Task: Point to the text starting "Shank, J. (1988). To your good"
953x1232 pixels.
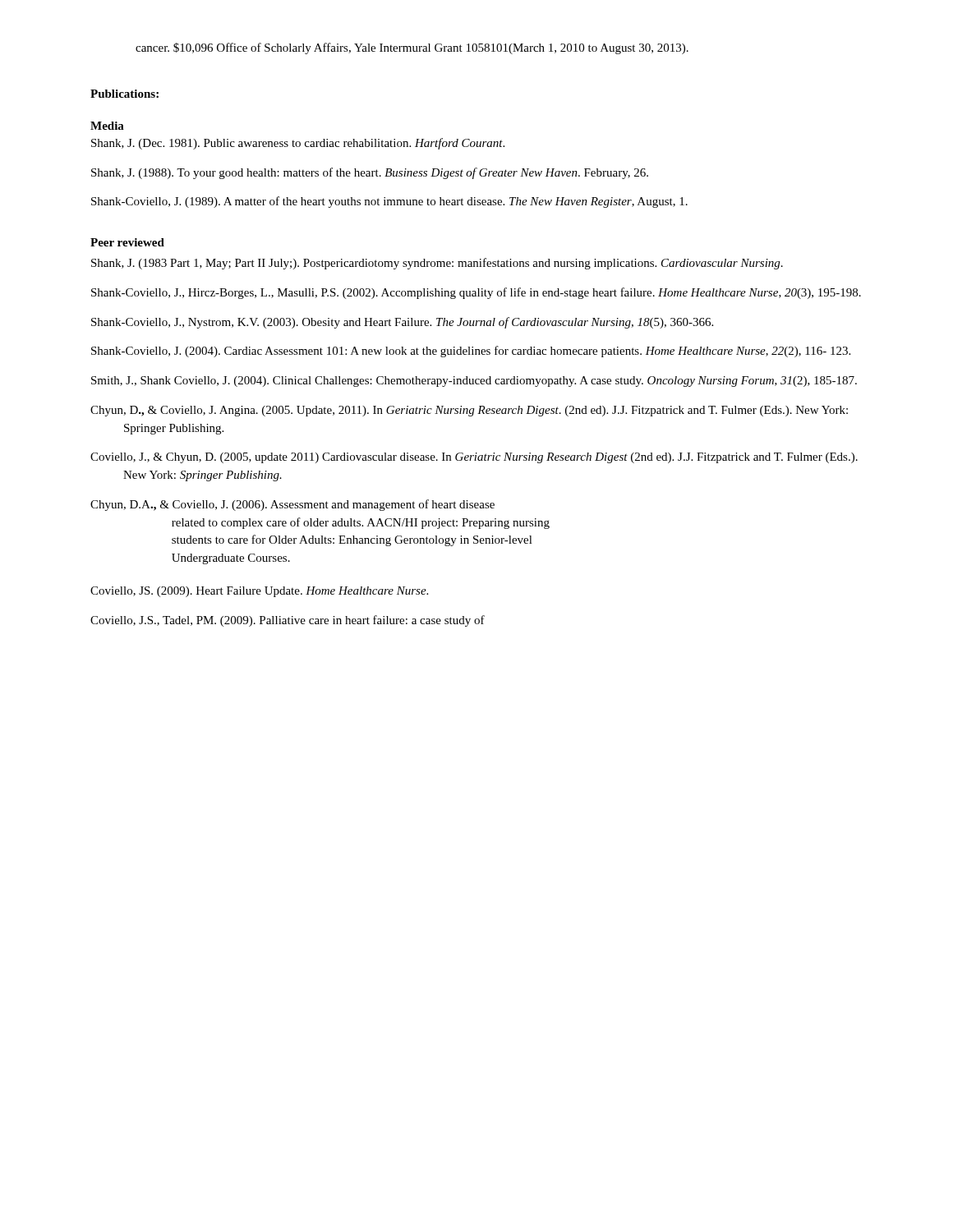Action: point(481,173)
